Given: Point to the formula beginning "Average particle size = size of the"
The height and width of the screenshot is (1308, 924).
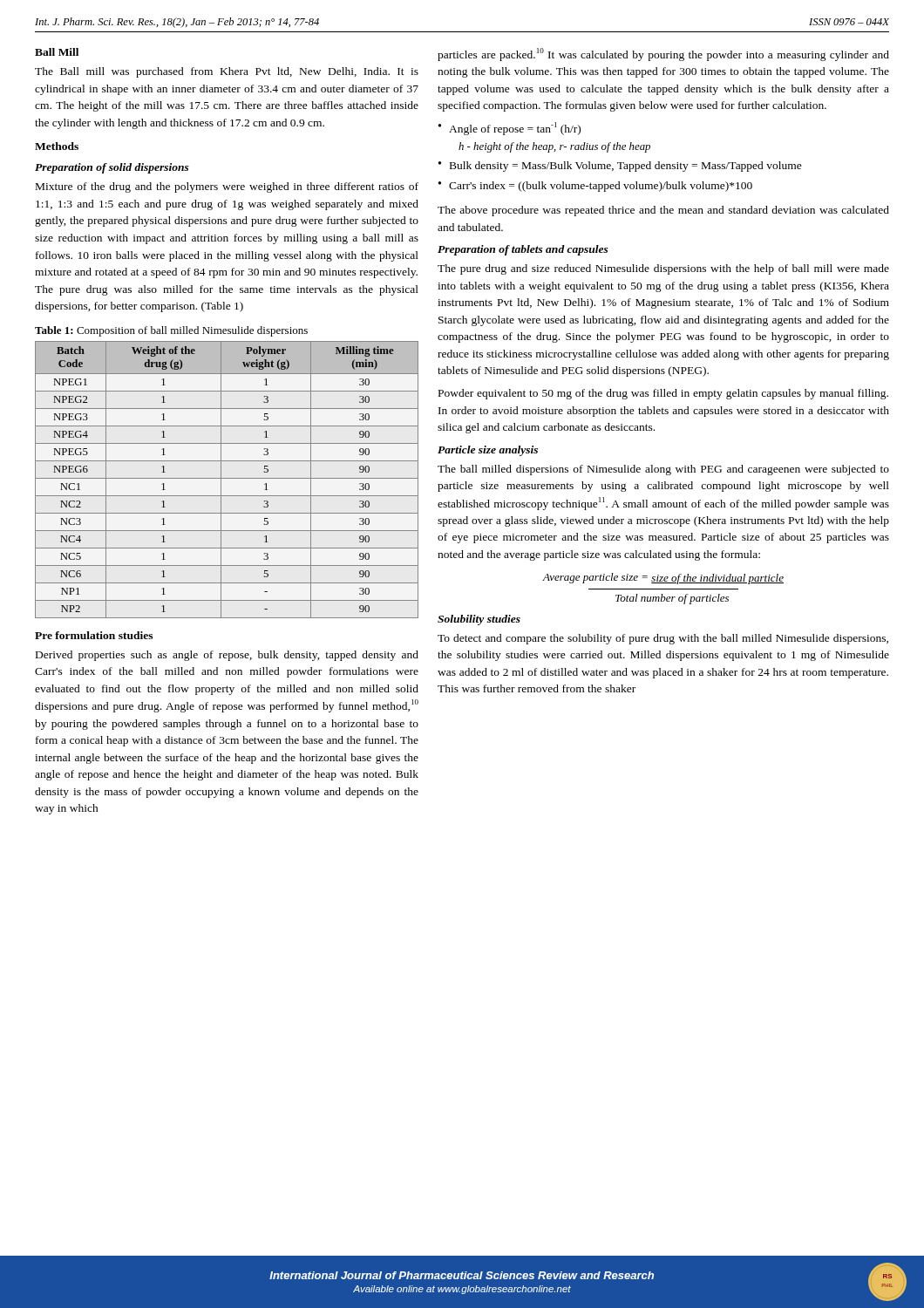Looking at the screenshot, I should click(663, 587).
